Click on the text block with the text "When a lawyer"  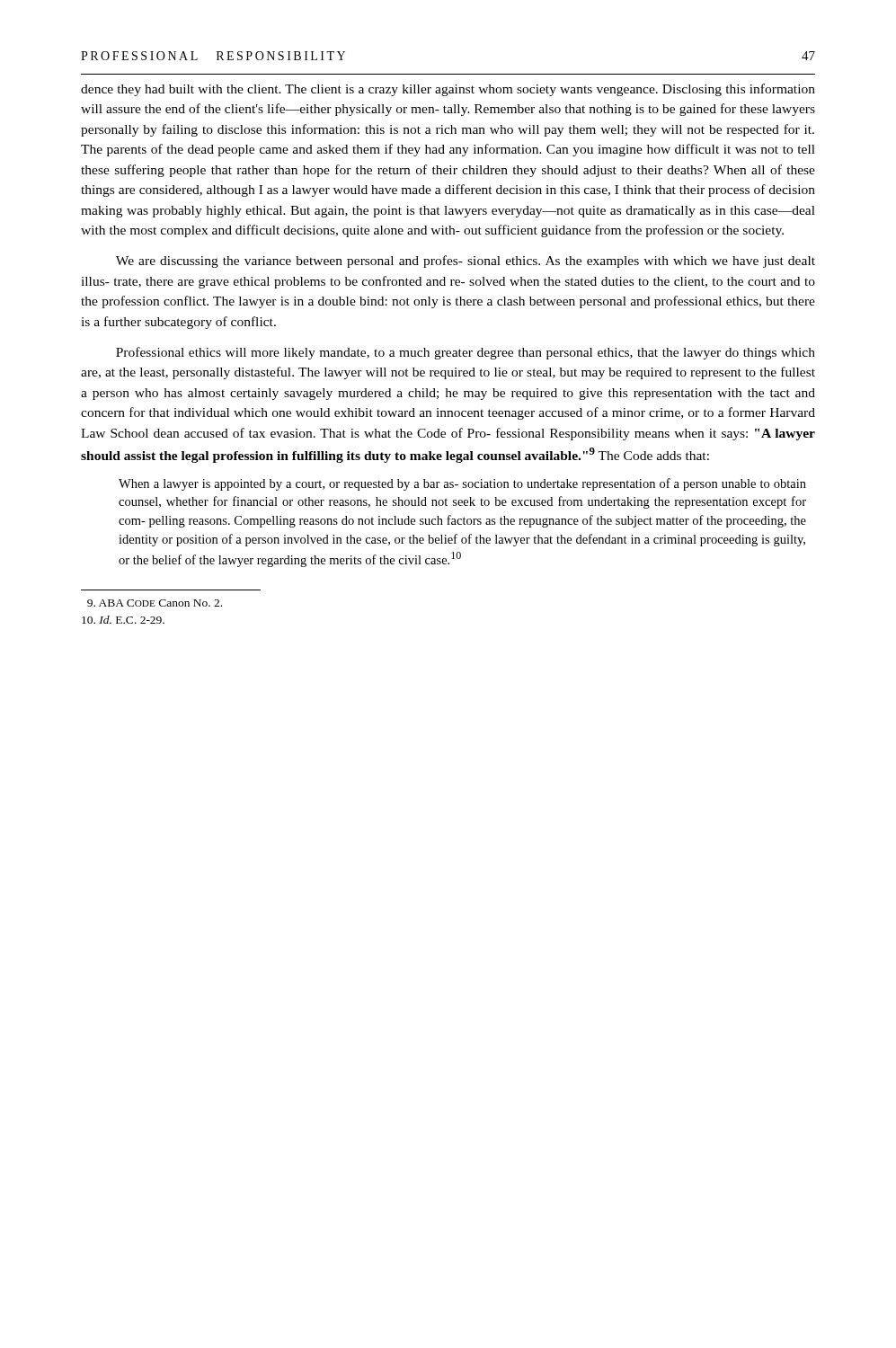coord(462,522)
